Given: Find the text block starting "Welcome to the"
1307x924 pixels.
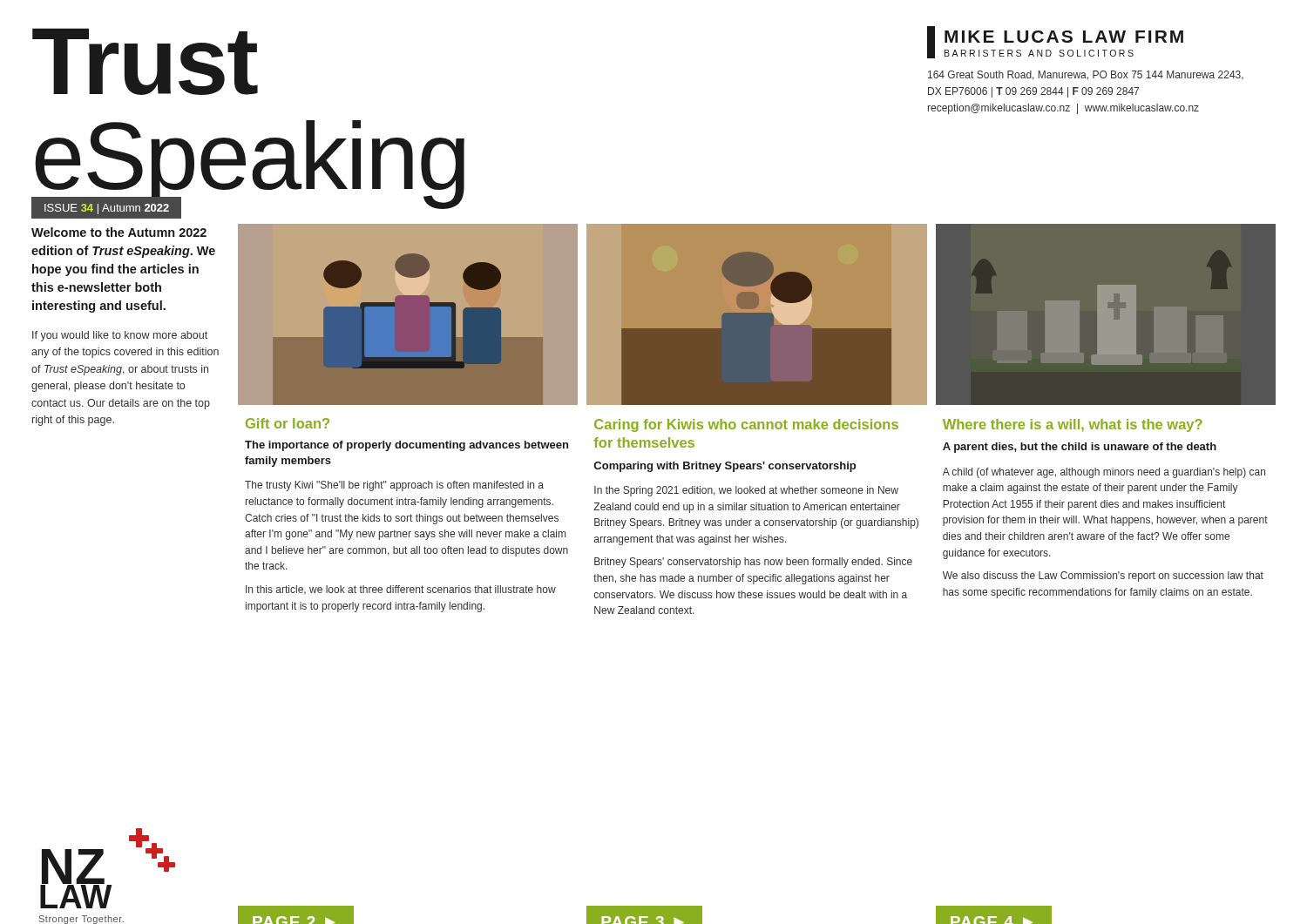Looking at the screenshot, I should click(123, 269).
